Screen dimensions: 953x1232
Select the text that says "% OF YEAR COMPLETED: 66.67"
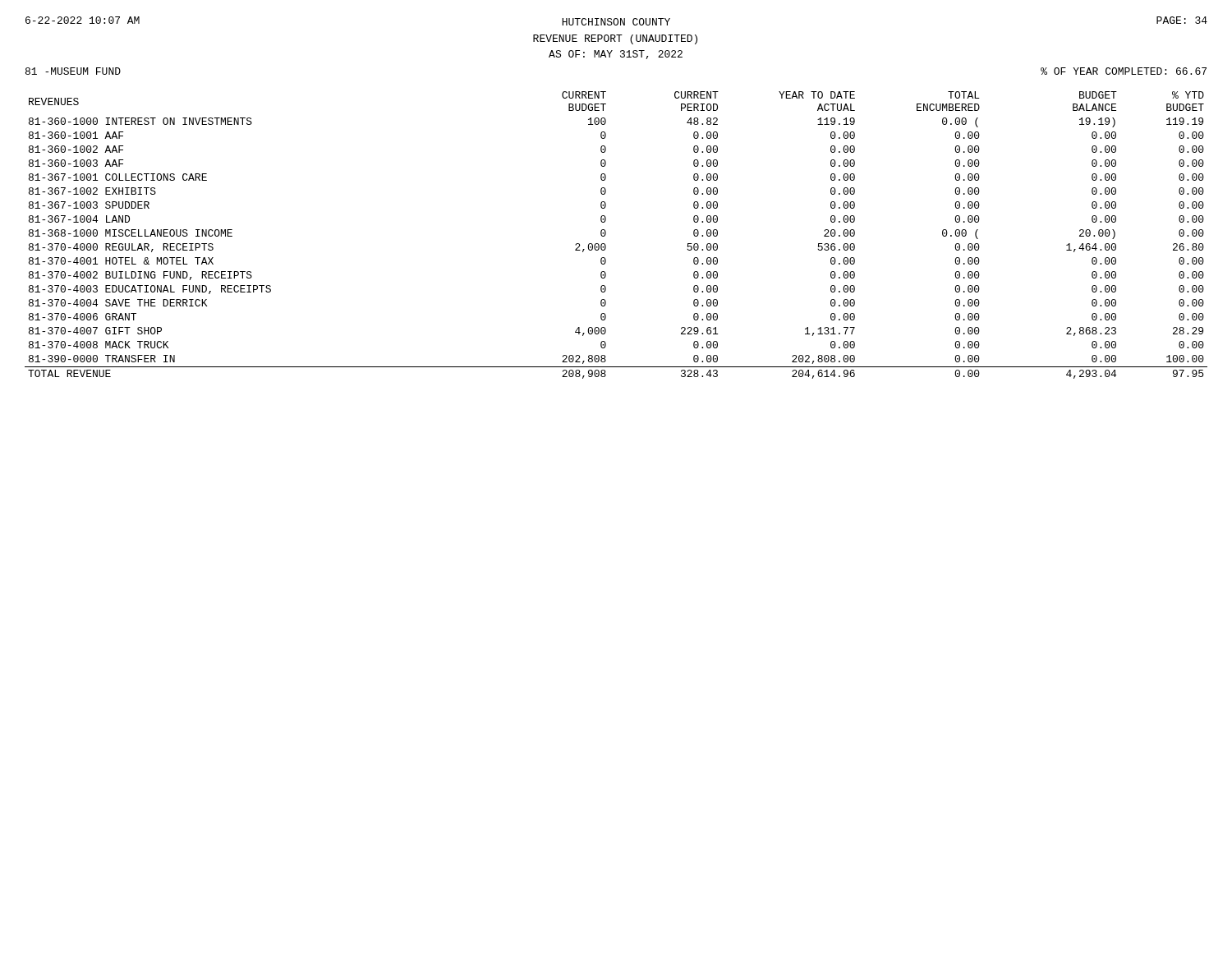coord(1124,72)
